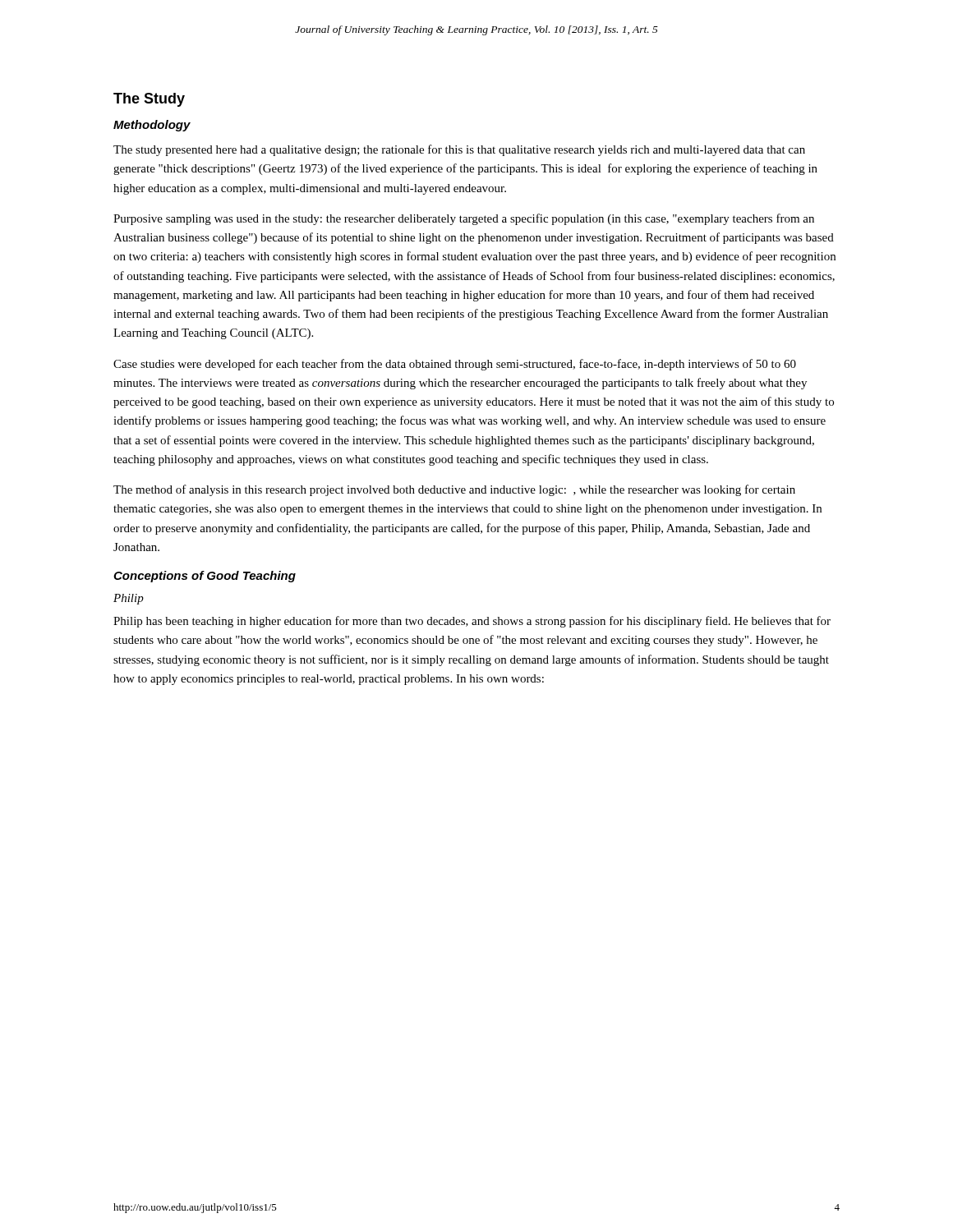Select the section header that says "The Study"

pos(149,99)
